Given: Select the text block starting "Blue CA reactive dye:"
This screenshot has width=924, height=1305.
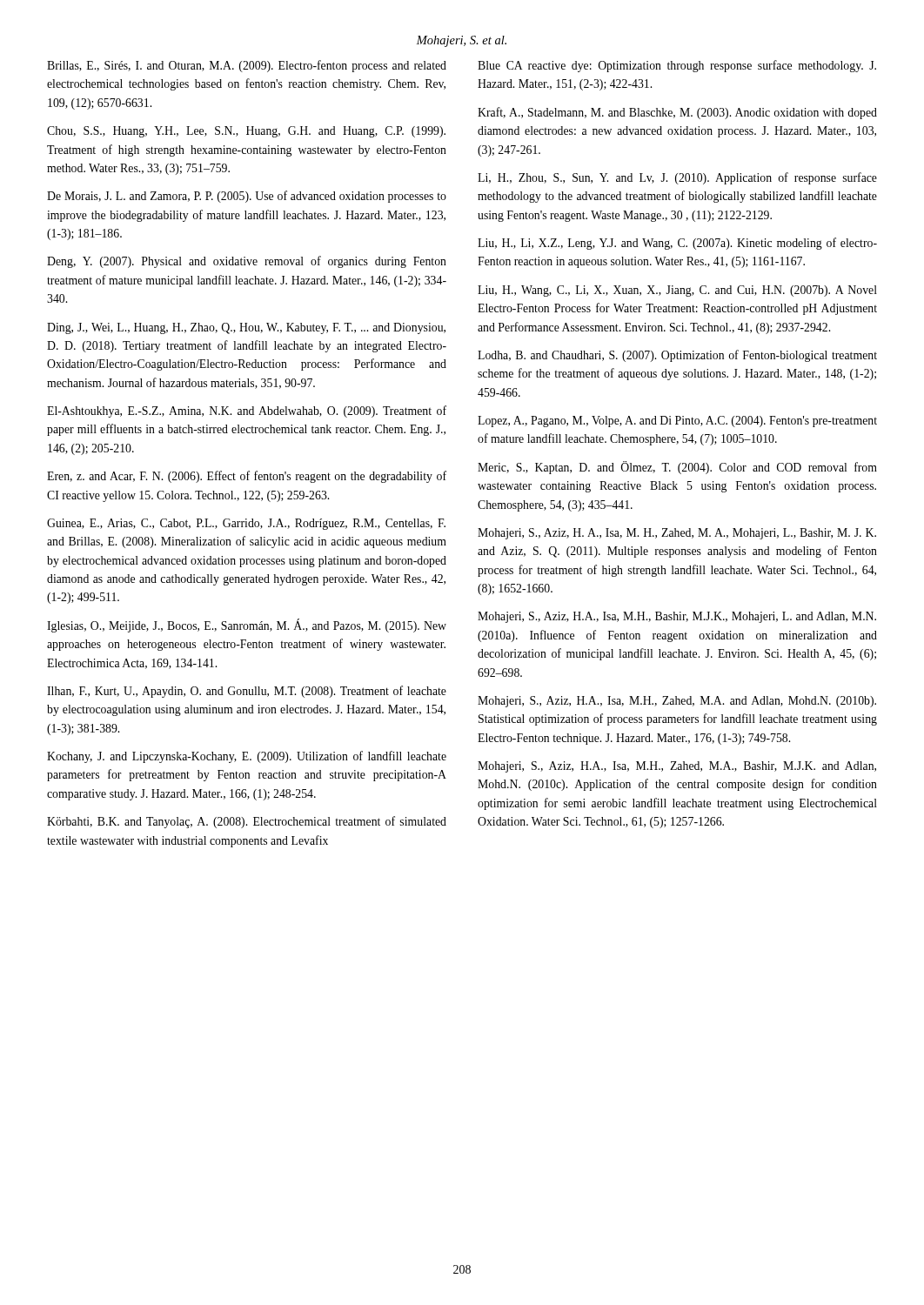Looking at the screenshot, I should point(677,75).
